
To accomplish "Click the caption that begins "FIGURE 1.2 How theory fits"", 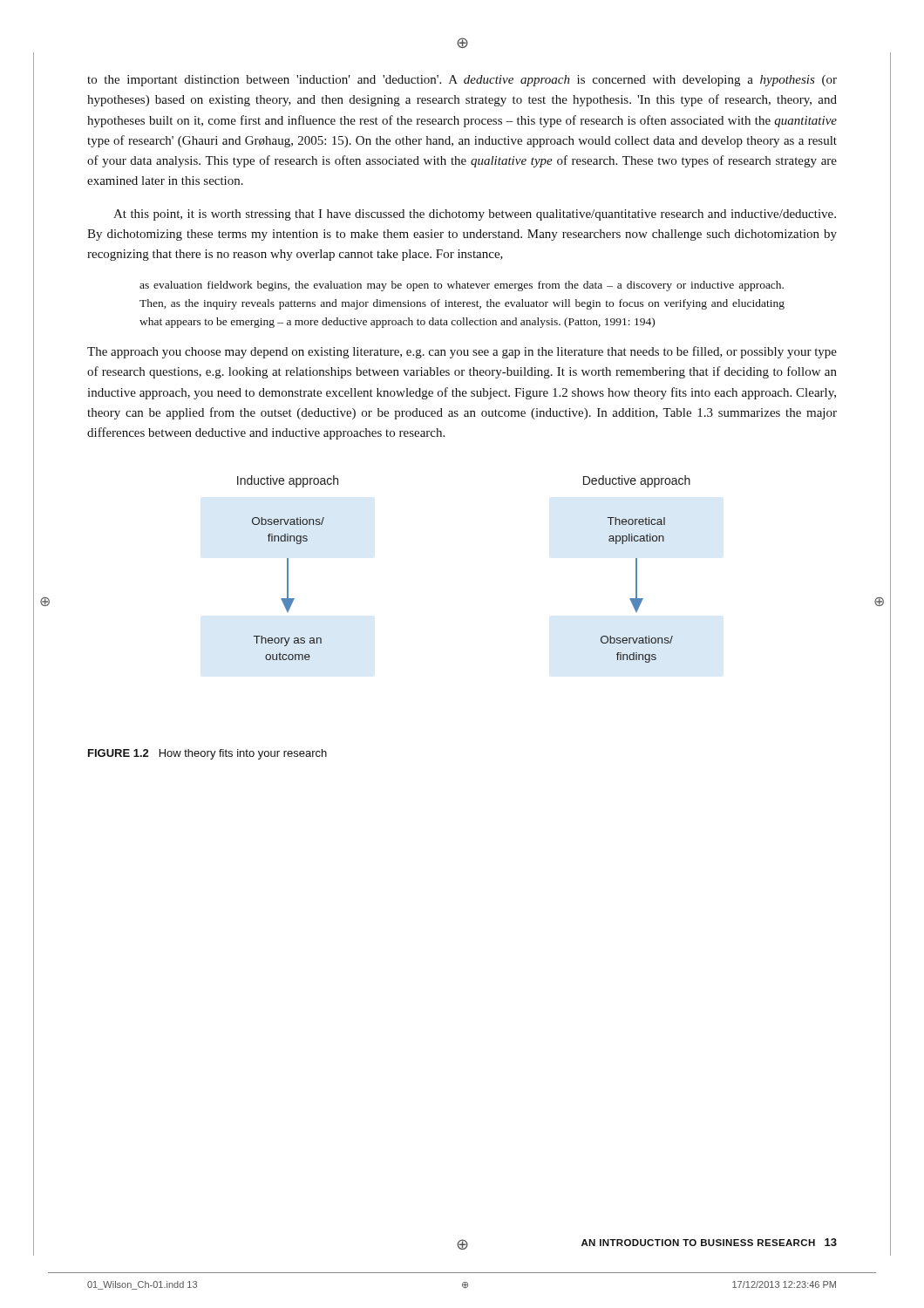I will (207, 753).
